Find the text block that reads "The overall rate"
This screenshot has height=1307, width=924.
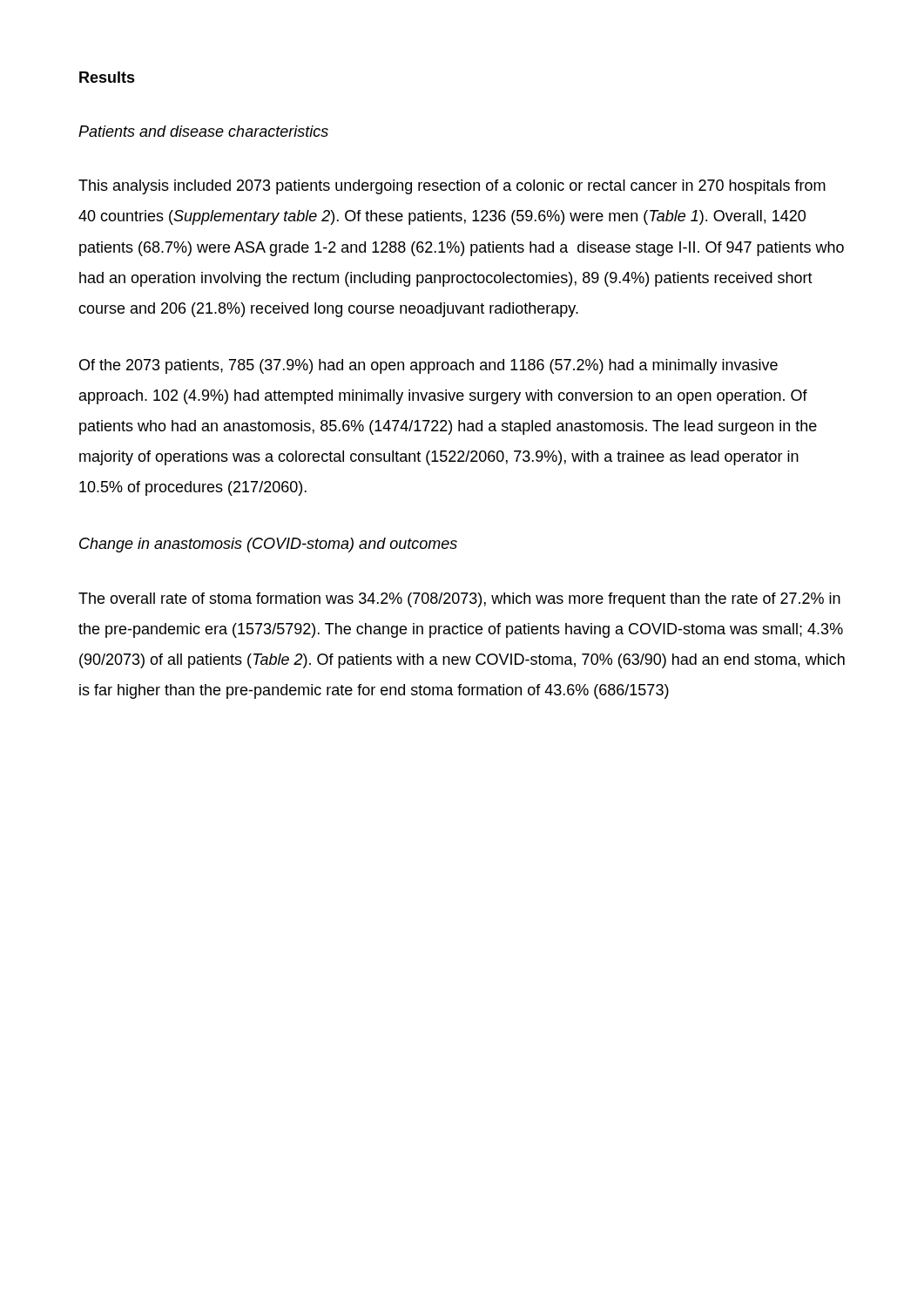pos(462,644)
